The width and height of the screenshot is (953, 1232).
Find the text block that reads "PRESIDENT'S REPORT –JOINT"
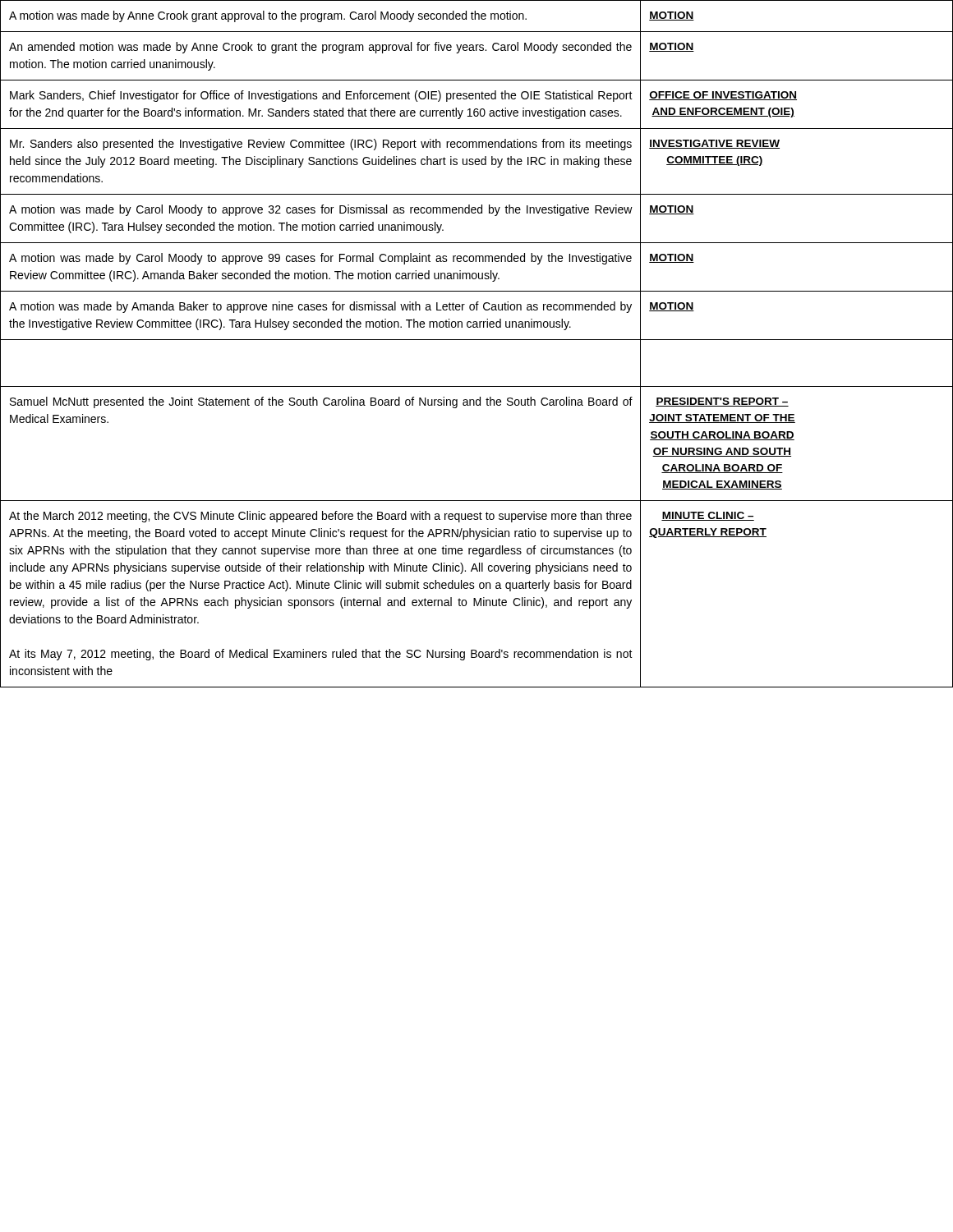(x=722, y=443)
